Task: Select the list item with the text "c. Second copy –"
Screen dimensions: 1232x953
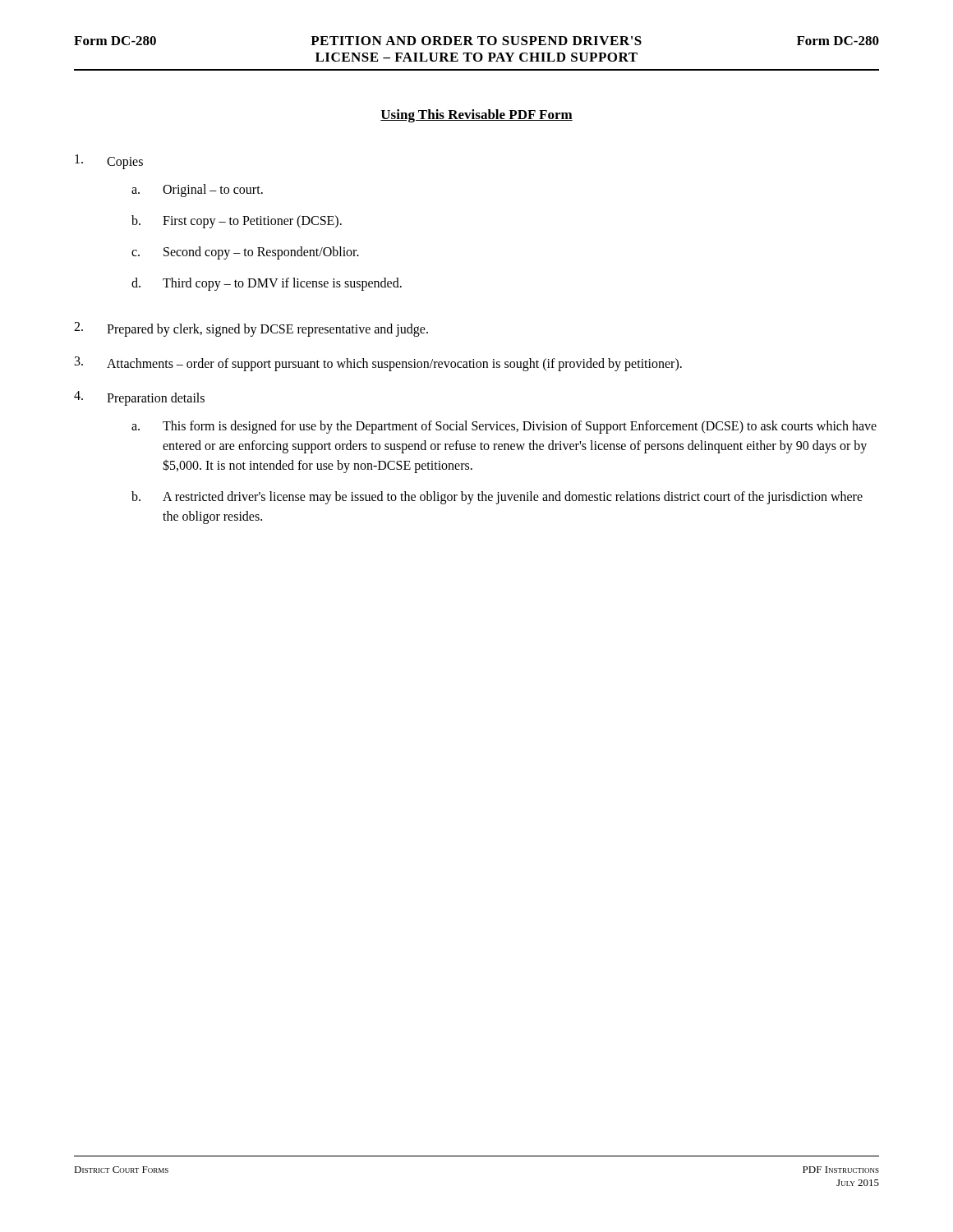Action: tap(245, 253)
